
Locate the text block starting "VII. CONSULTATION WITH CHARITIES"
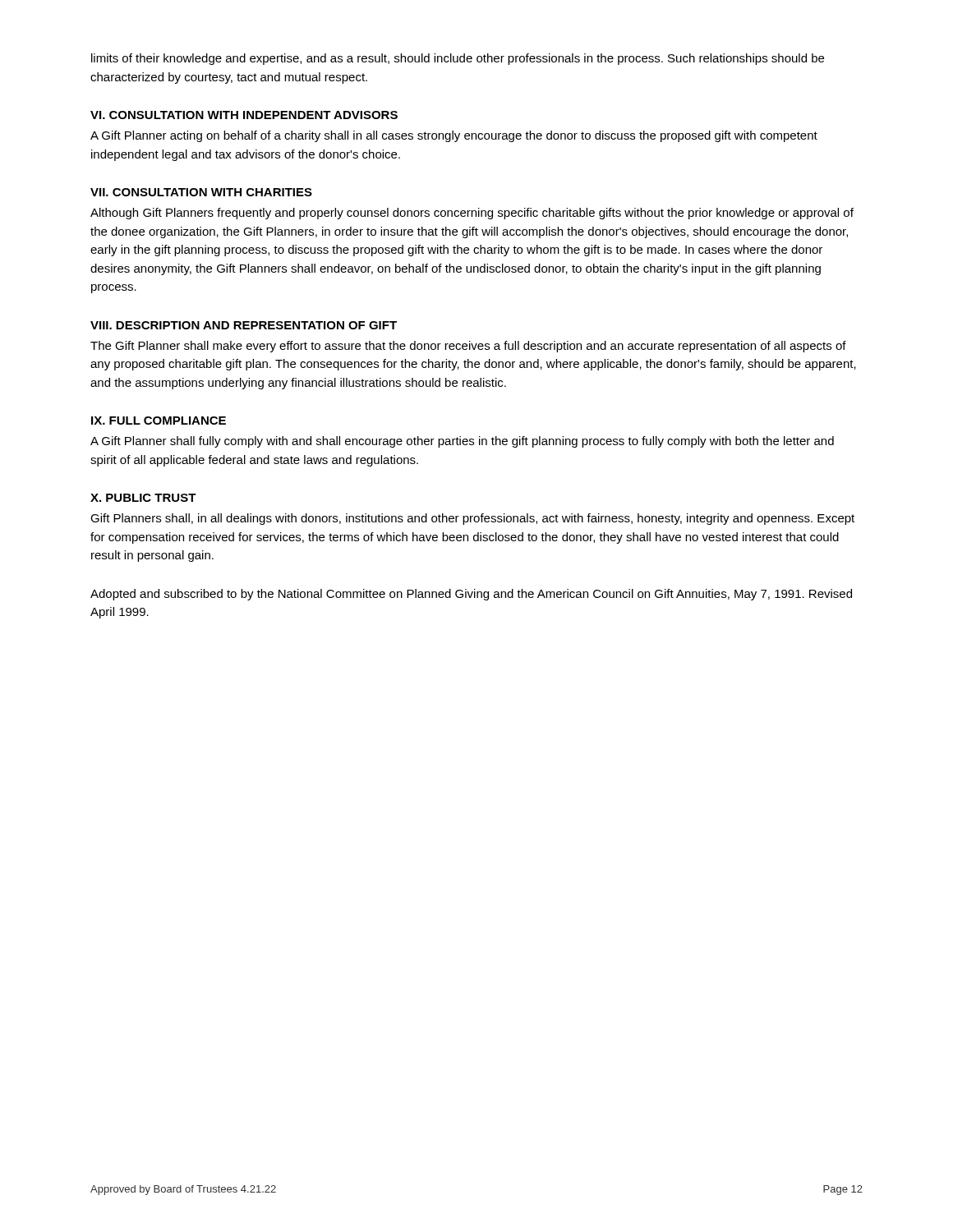click(201, 192)
